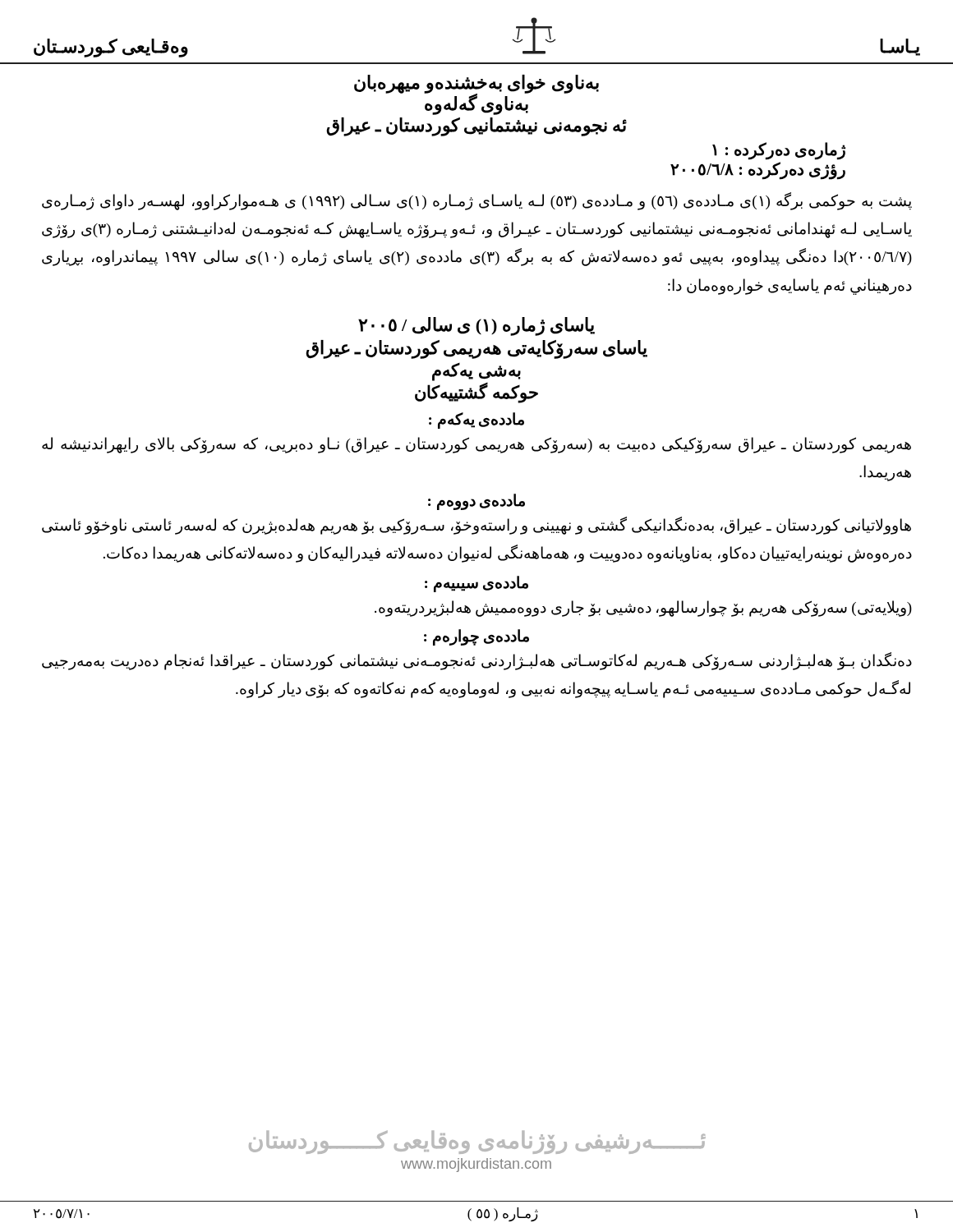Locate the title that reads "ژمارەى دەركردە : ١ رؤژى دەركردە"
Screen dimensions: 1232x953
click(779, 151)
